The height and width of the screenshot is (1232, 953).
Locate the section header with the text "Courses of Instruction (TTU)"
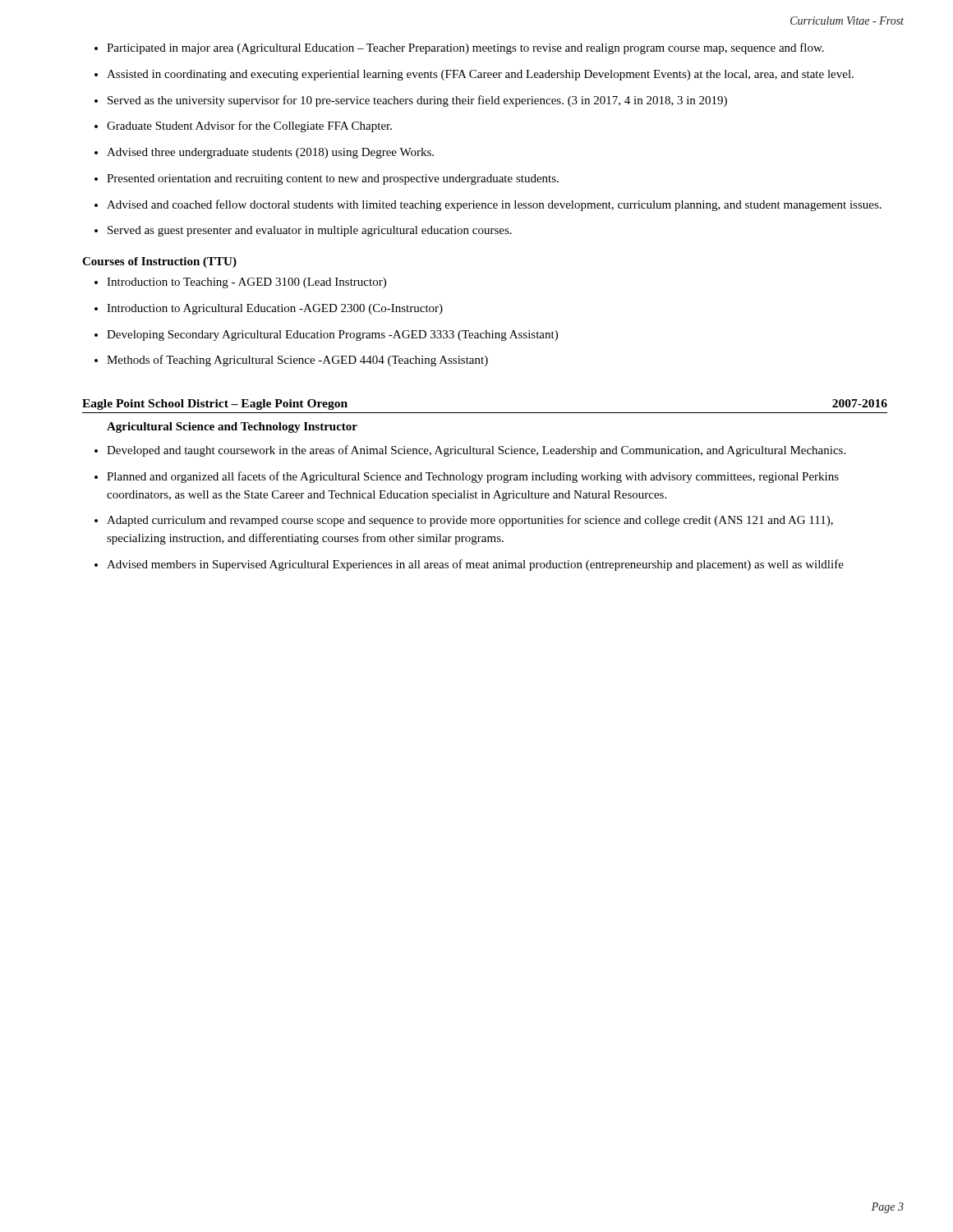tap(159, 261)
